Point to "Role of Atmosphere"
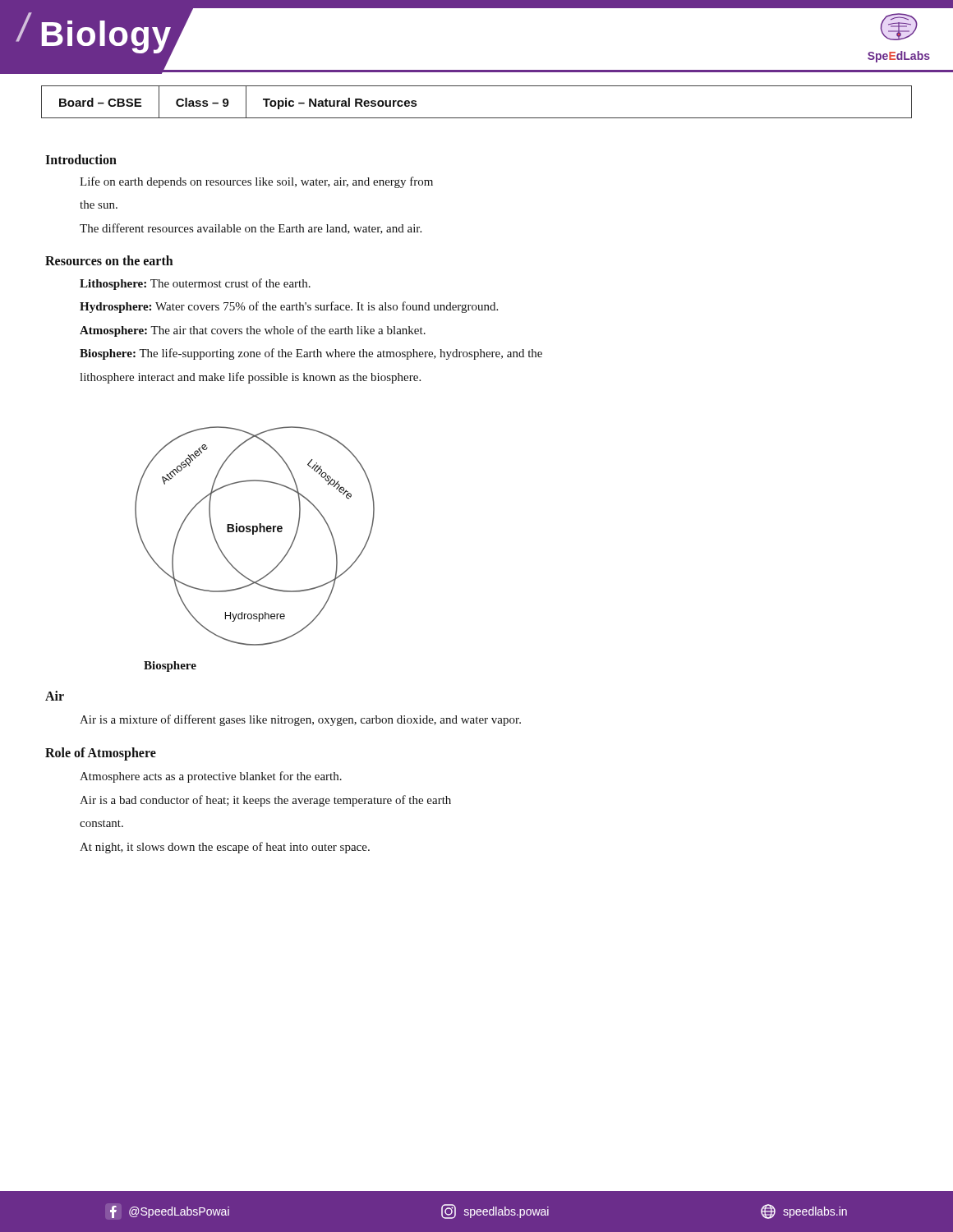 [x=101, y=752]
